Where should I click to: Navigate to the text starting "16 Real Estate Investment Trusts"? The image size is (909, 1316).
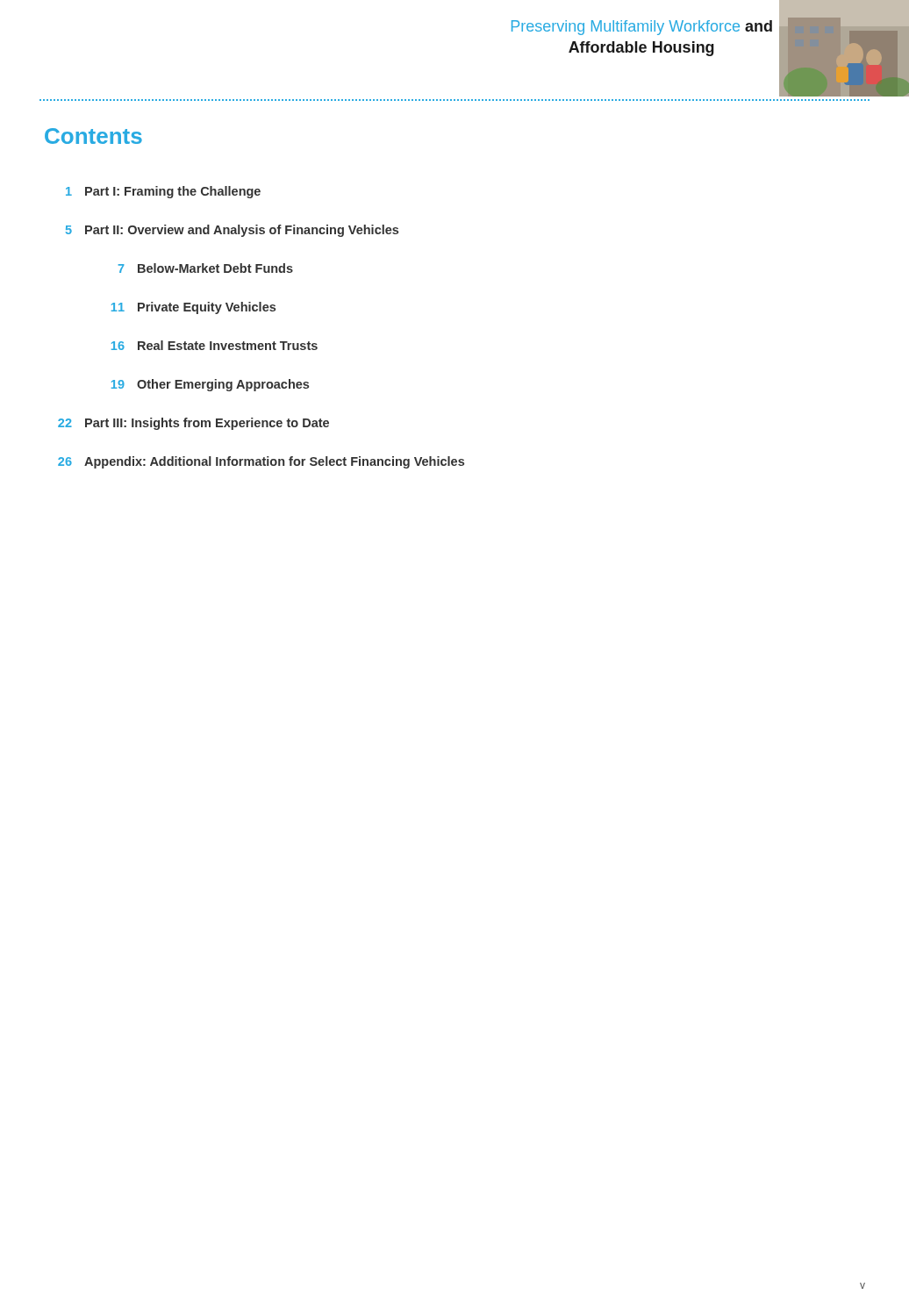coord(207,346)
